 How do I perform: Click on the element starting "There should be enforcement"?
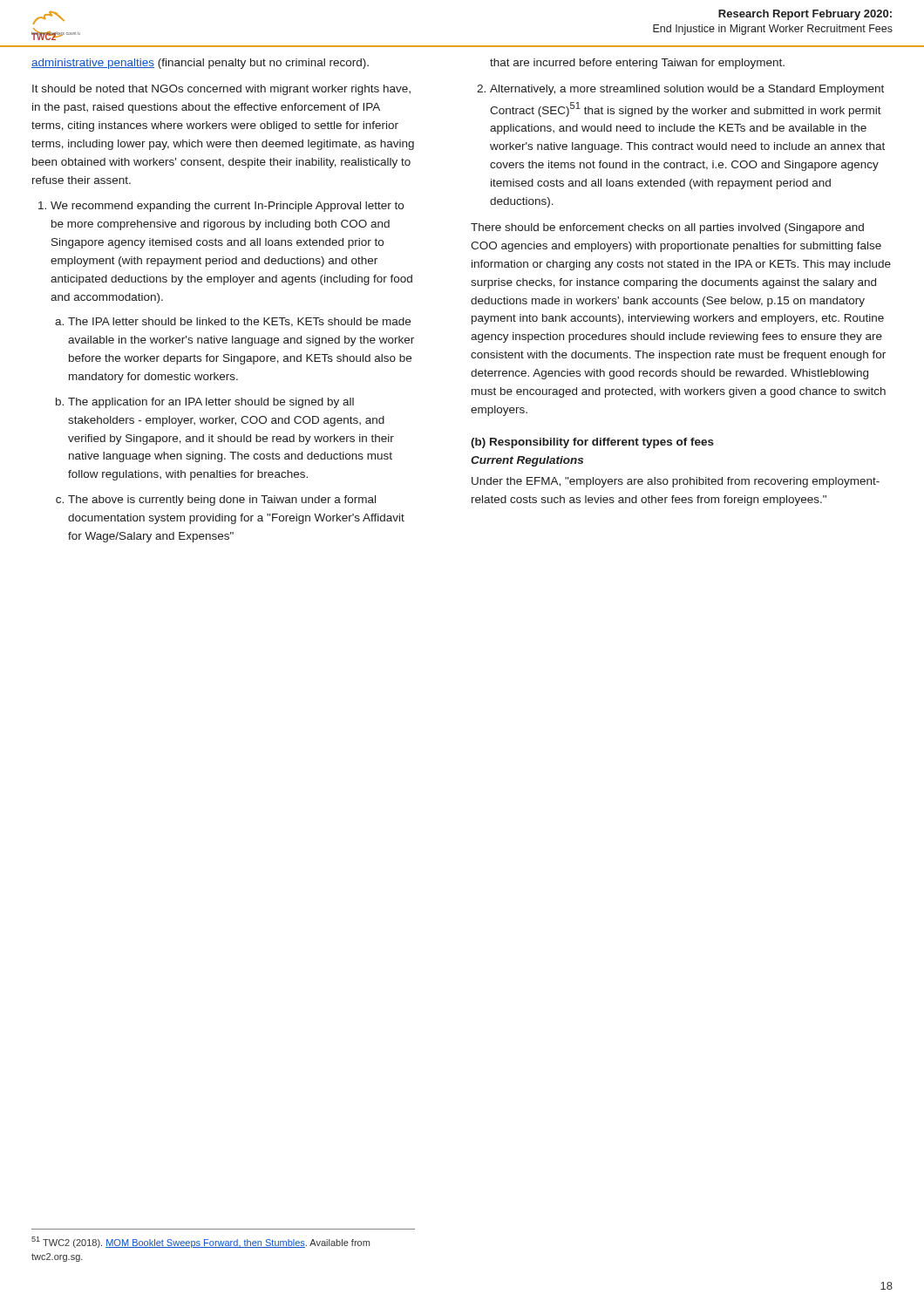[x=681, y=318]
